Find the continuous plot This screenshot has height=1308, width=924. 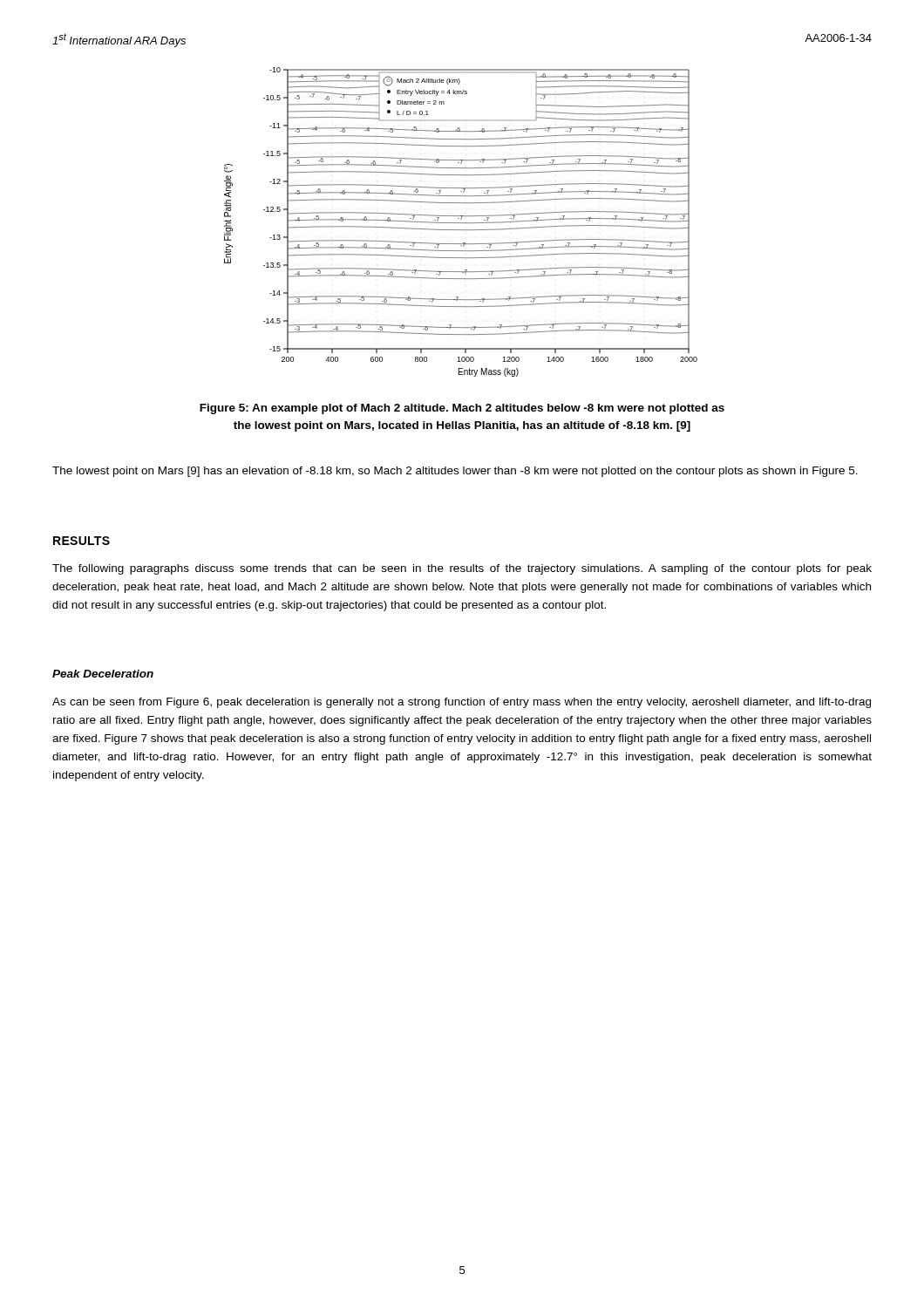point(462,227)
